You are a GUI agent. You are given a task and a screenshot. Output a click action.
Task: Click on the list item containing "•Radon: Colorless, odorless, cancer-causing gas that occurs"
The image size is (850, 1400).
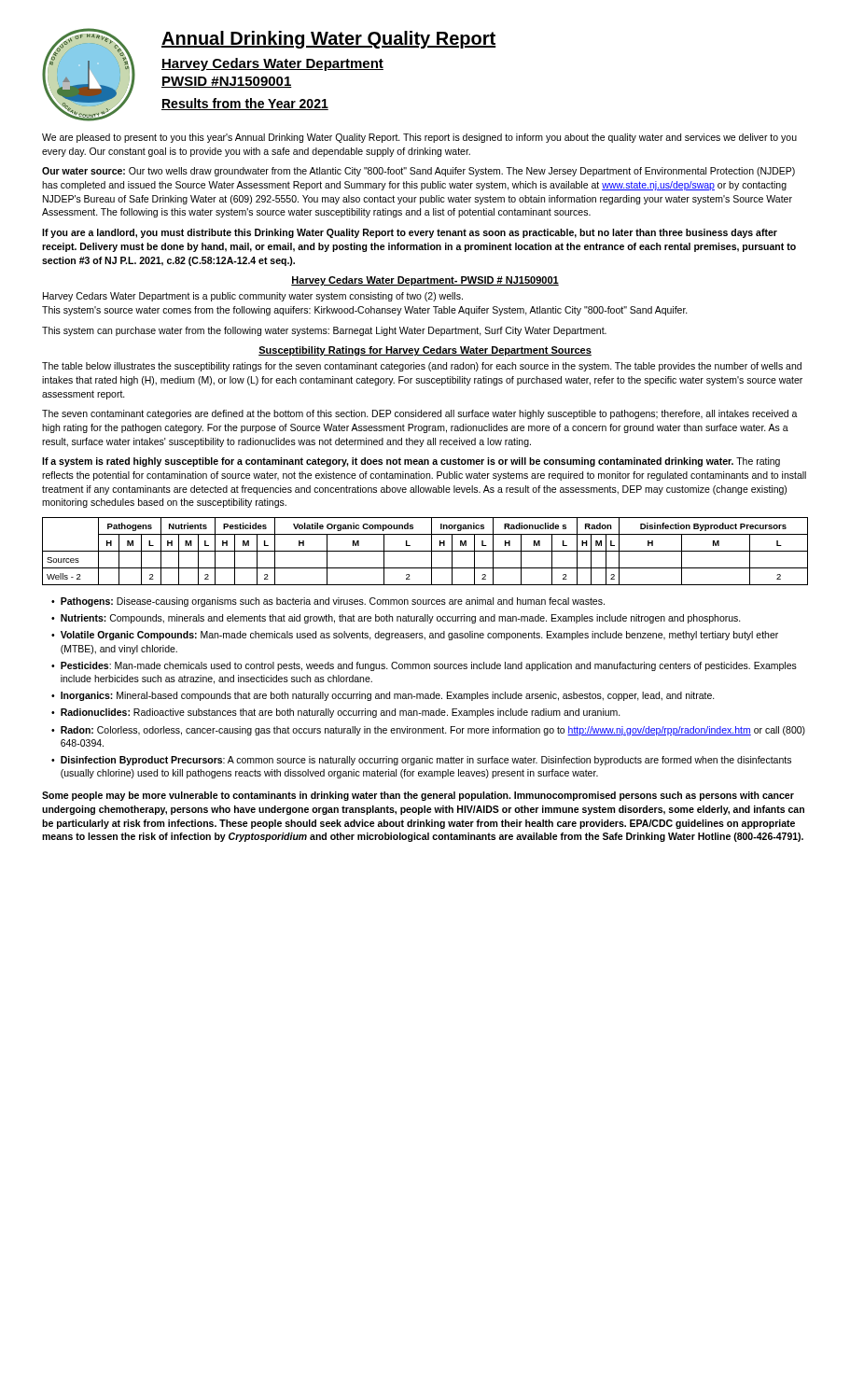tap(430, 736)
